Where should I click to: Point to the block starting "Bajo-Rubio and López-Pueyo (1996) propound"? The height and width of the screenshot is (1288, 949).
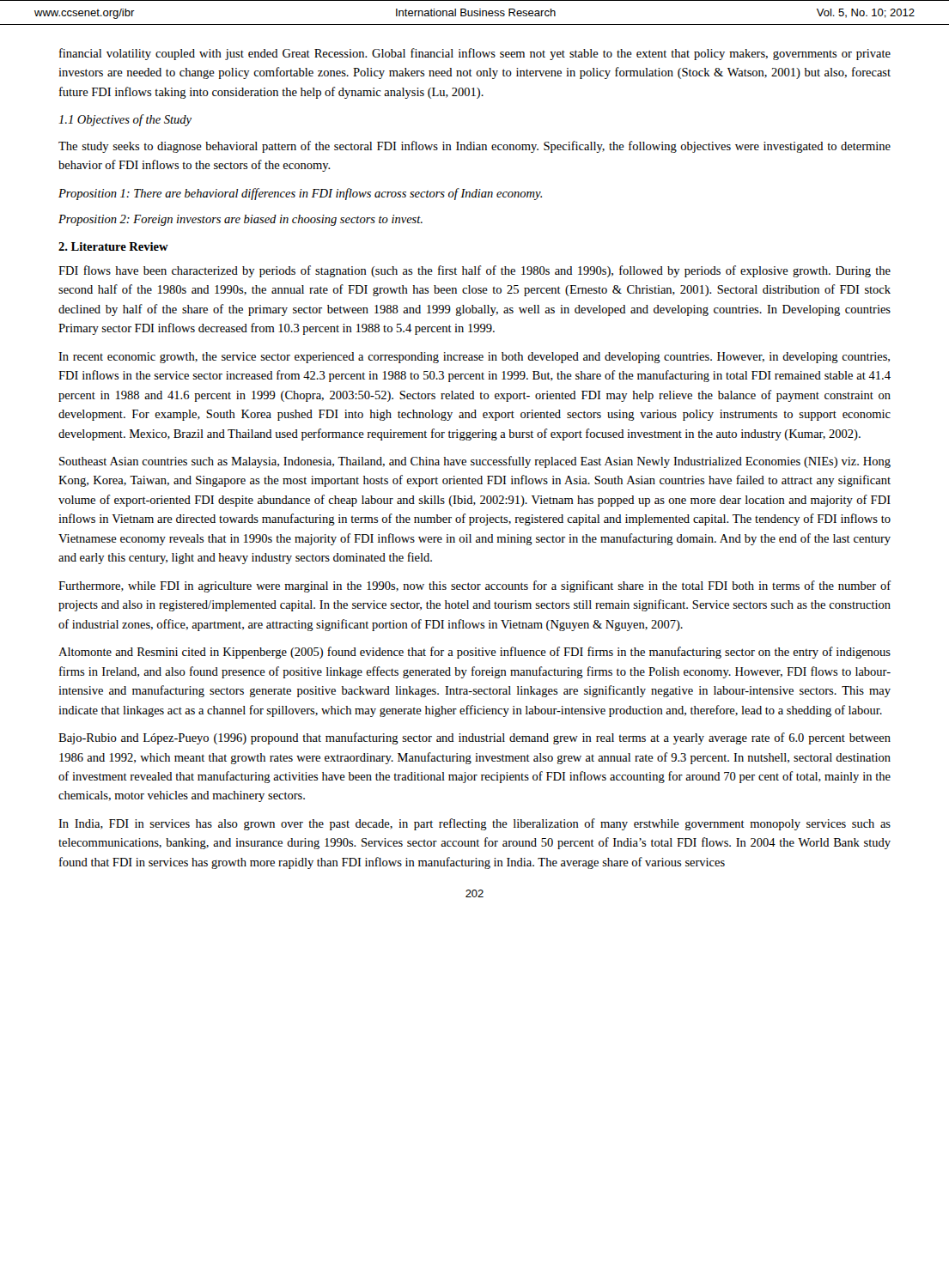click(474, 767)
